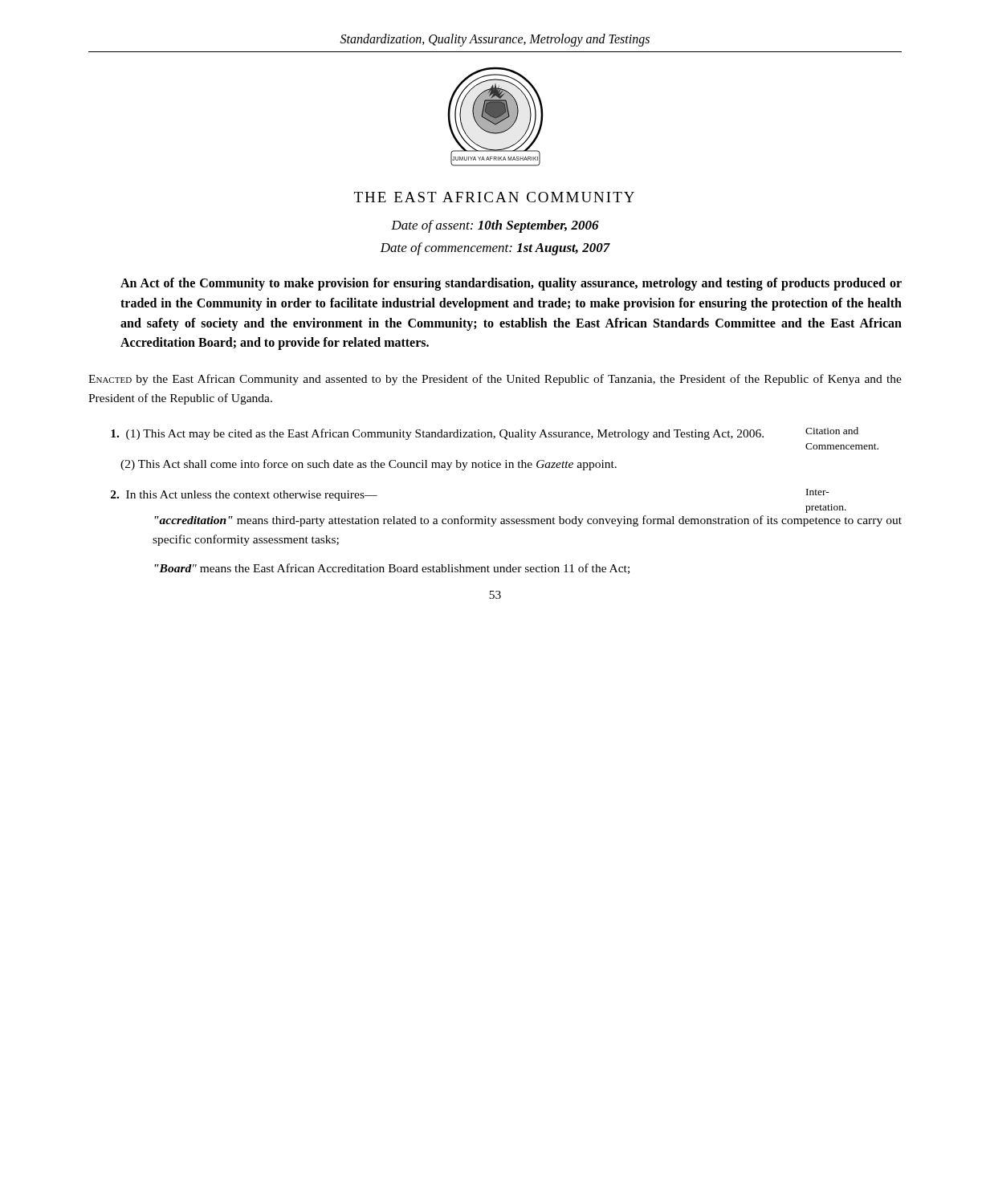This screenshot has width=982, height=1204.
Task: Select the block starting "(2) This Act shall come"
Action: tap(369, 464)
